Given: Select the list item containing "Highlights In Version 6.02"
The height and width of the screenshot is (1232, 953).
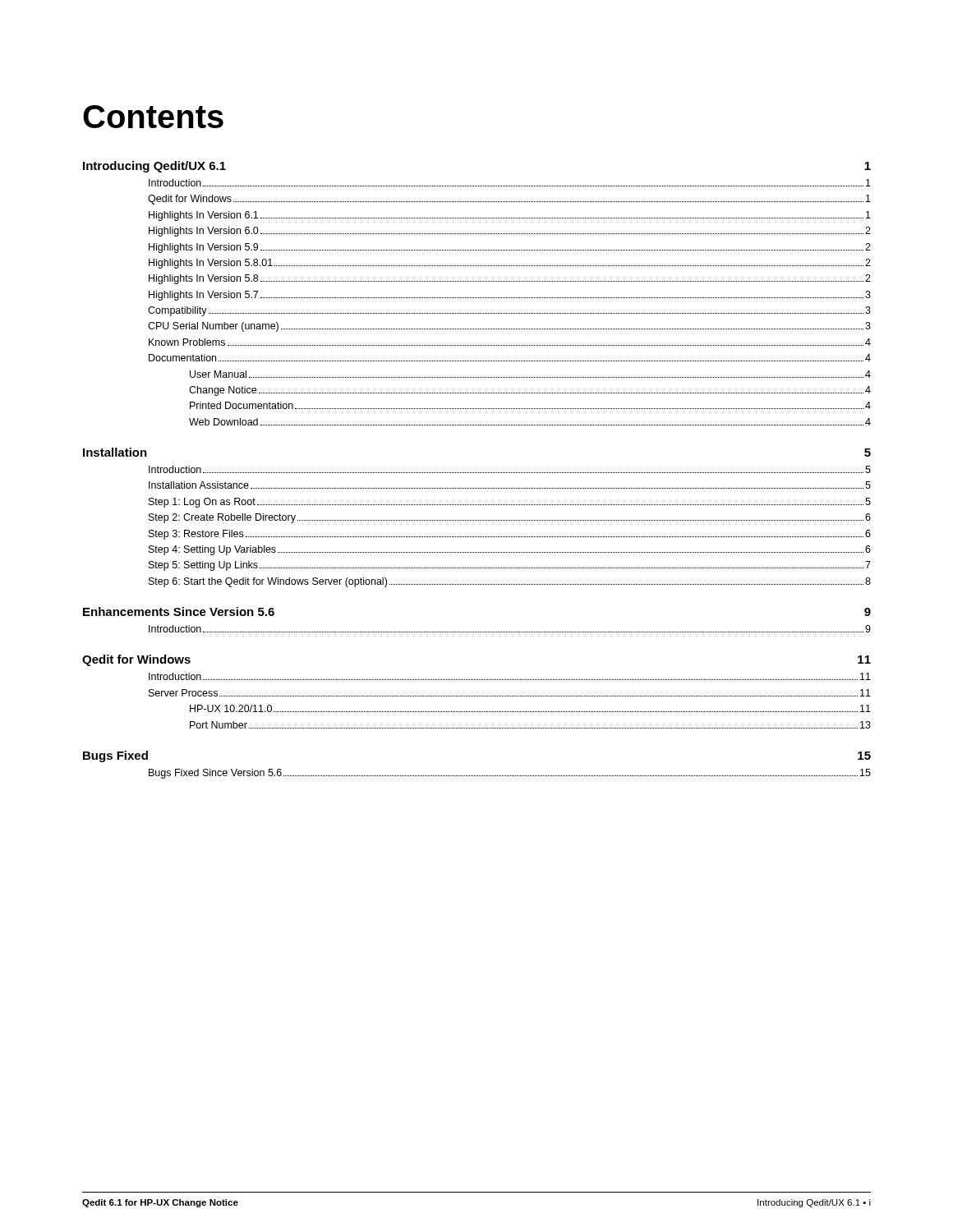Looking at the screenshot, I should pyautogui.click(x=509, y=231).
